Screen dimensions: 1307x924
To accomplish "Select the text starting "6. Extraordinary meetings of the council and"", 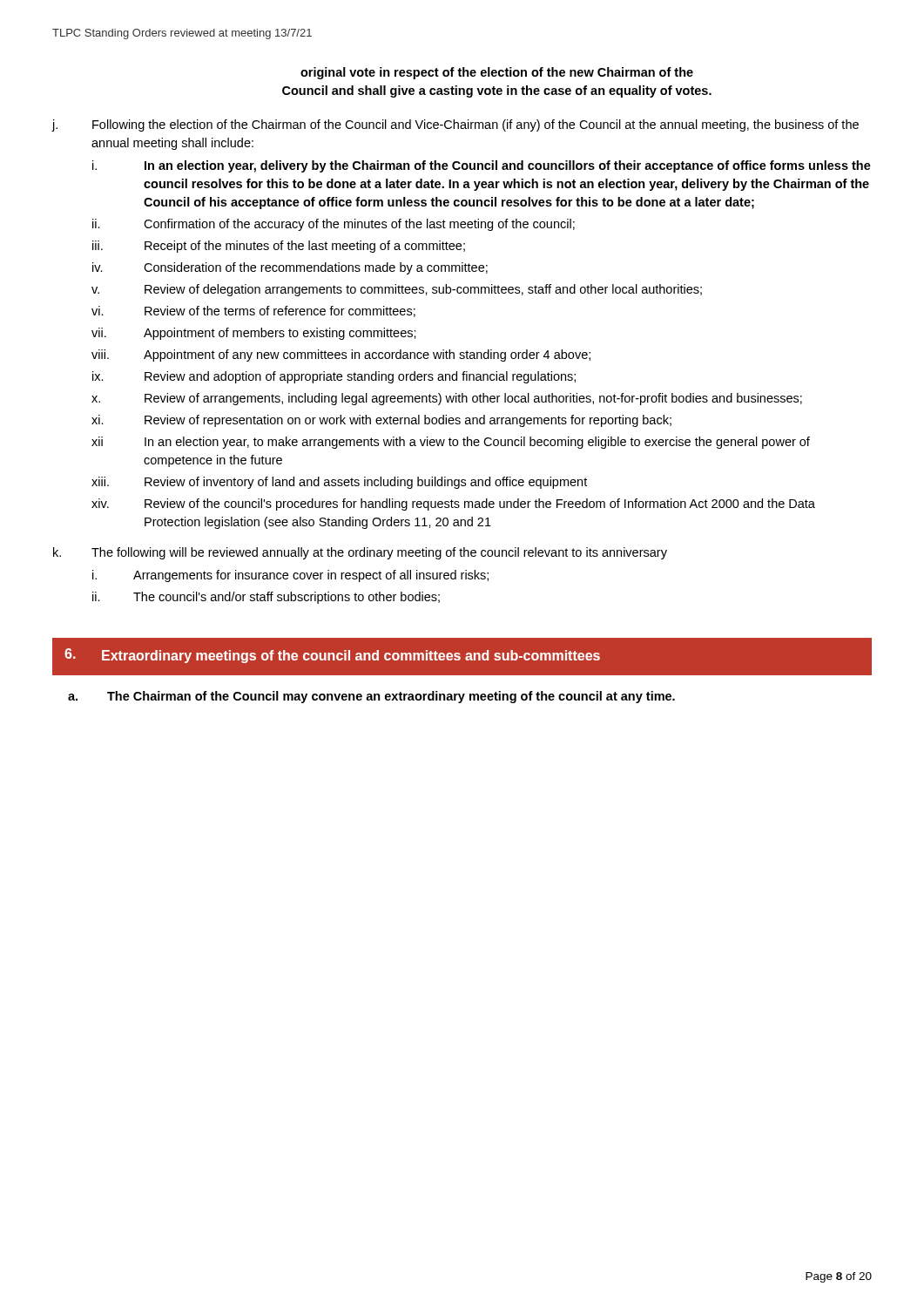I will coord(462,657).
